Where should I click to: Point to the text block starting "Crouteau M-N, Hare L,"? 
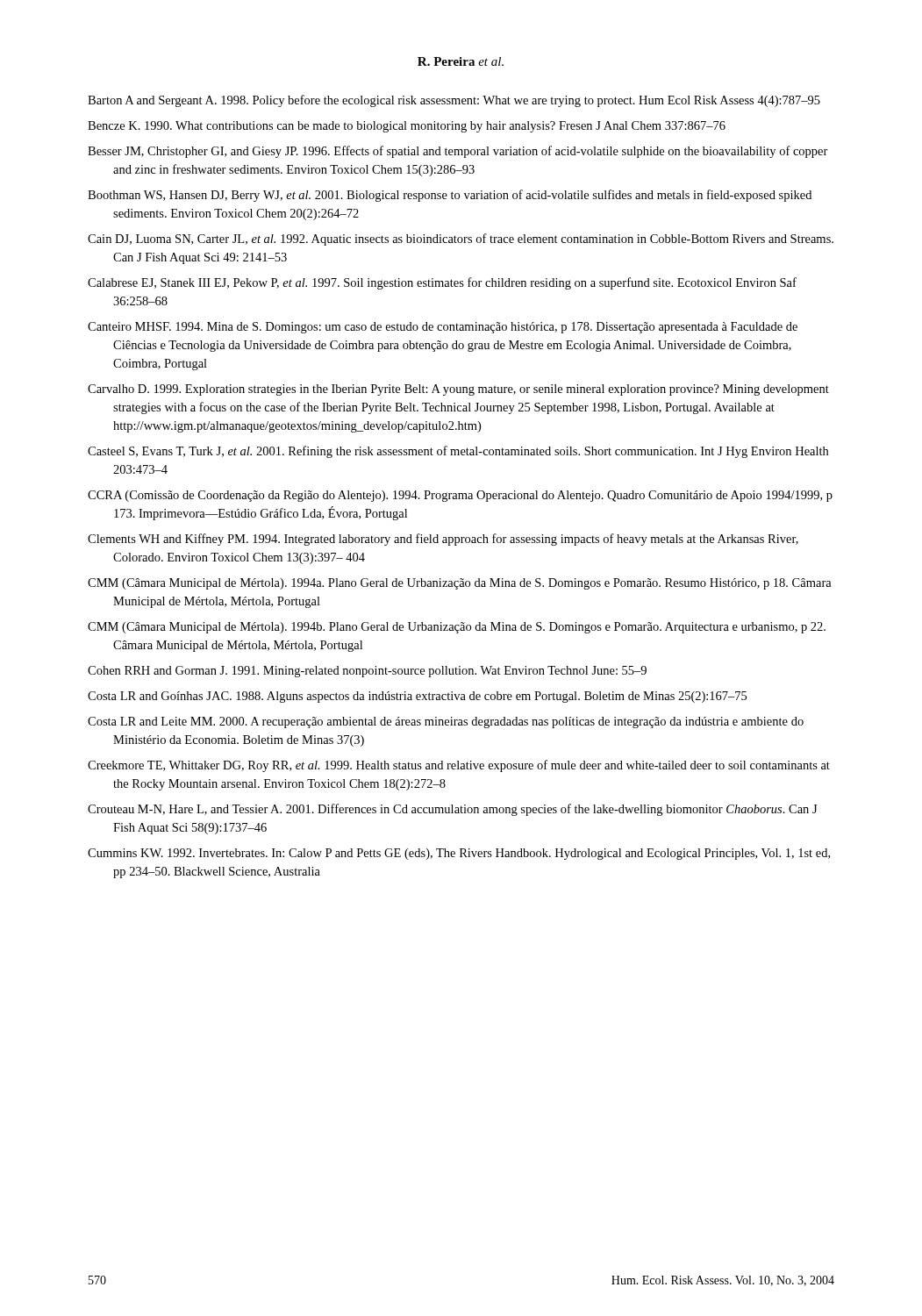(452, 818)
